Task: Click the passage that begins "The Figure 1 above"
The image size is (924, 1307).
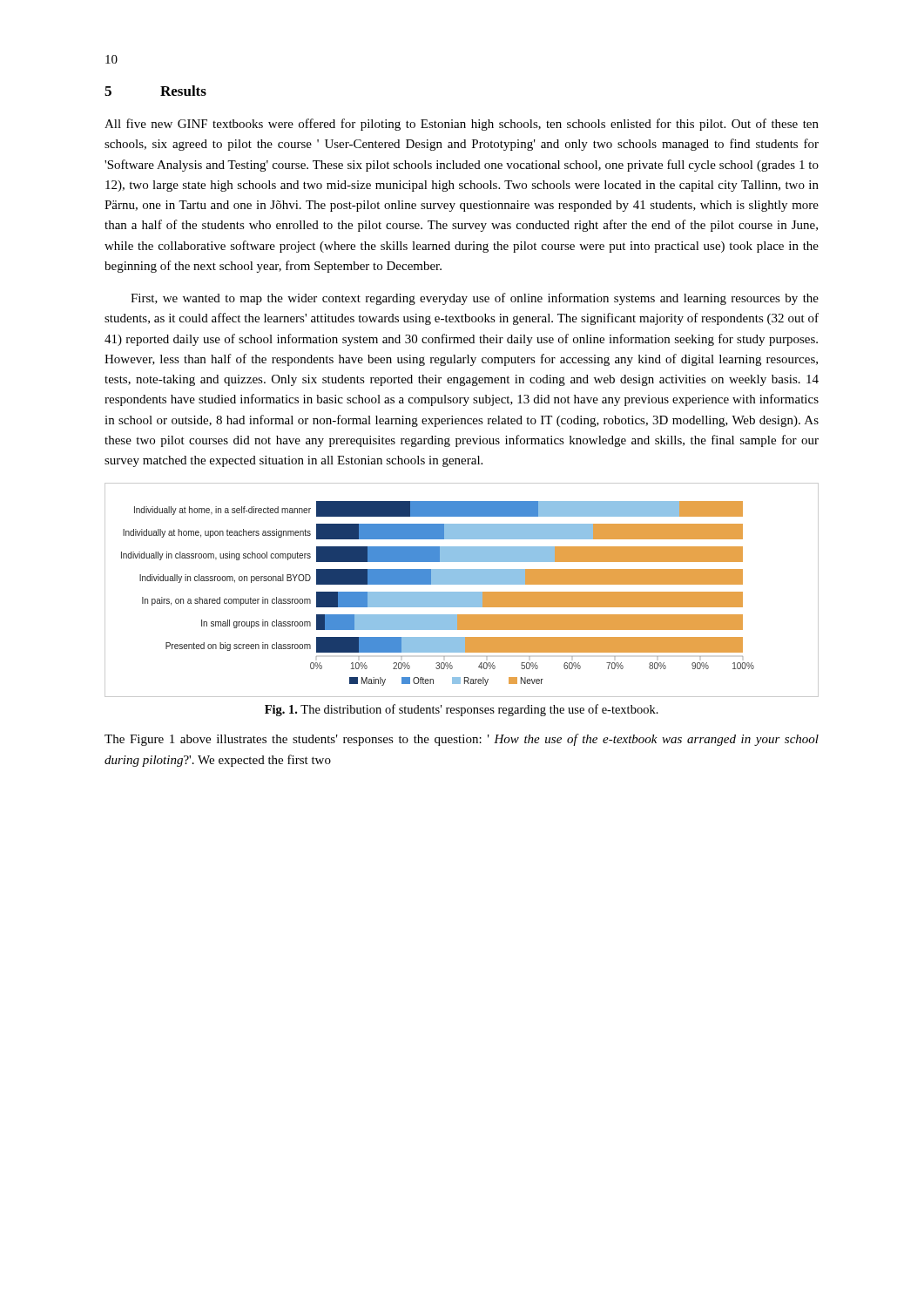Action: [462, 749]
